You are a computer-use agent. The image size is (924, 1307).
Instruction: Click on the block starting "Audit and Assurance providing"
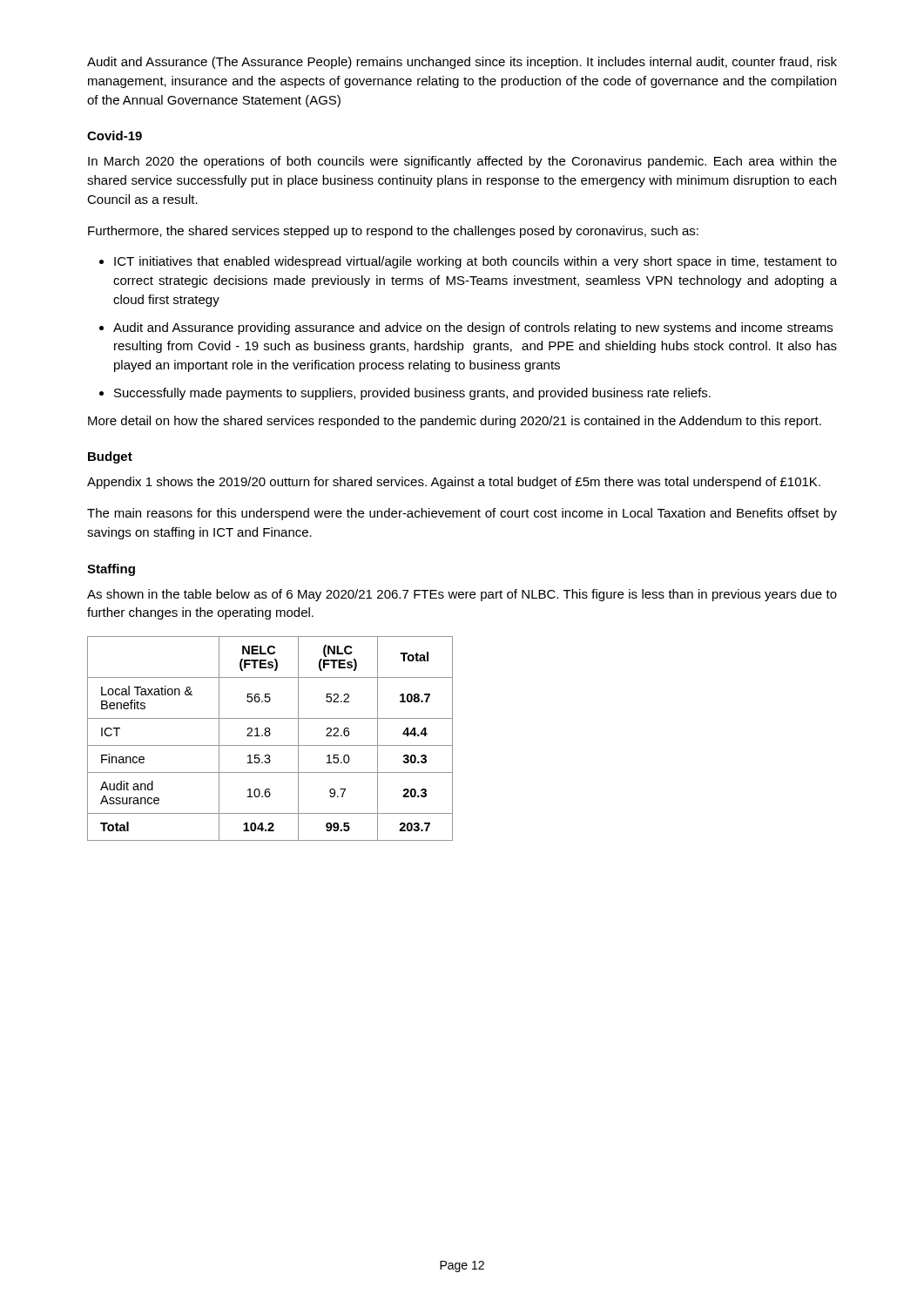click(475, 346)
